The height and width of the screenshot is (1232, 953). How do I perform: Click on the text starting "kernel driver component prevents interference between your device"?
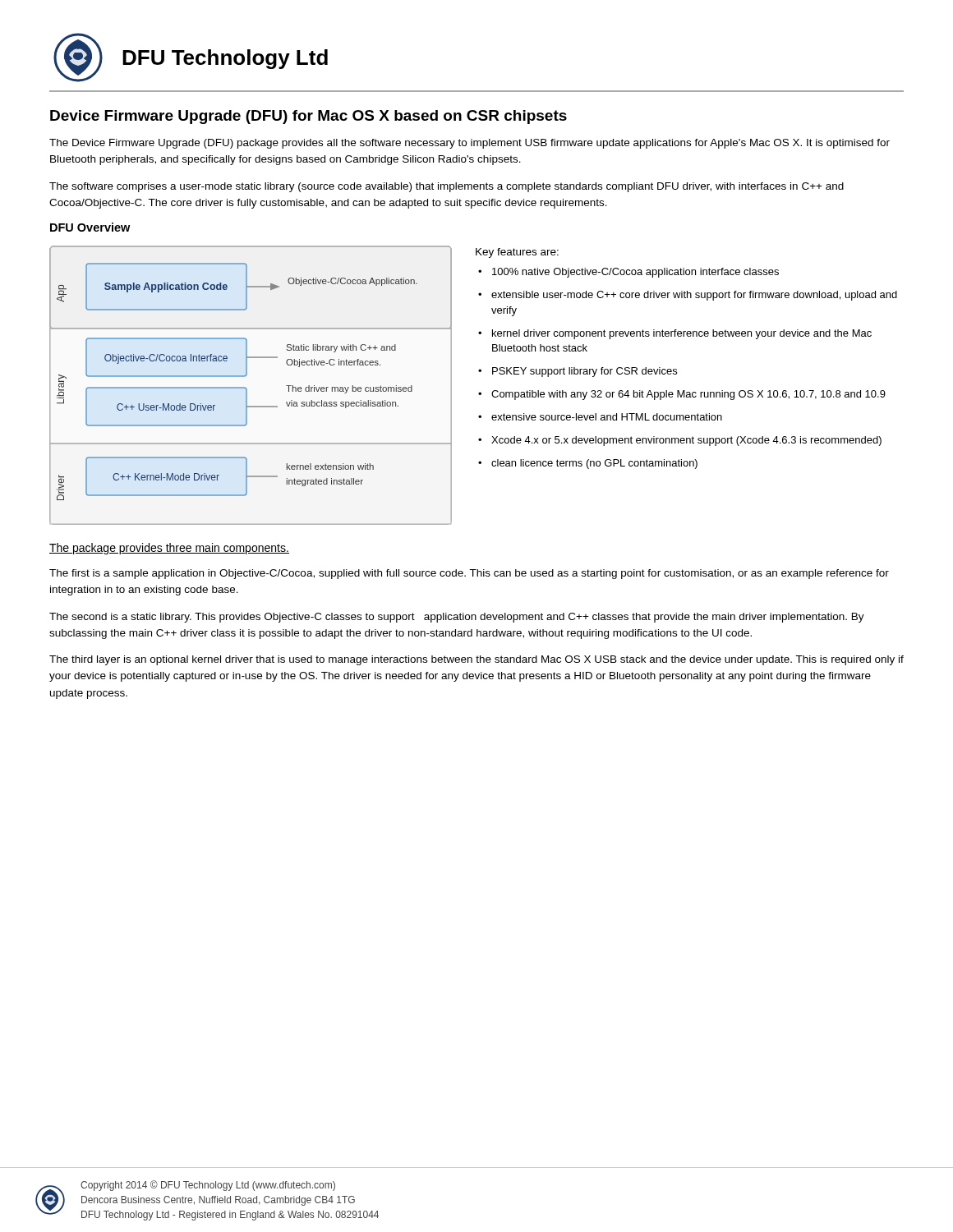(682, 340)
